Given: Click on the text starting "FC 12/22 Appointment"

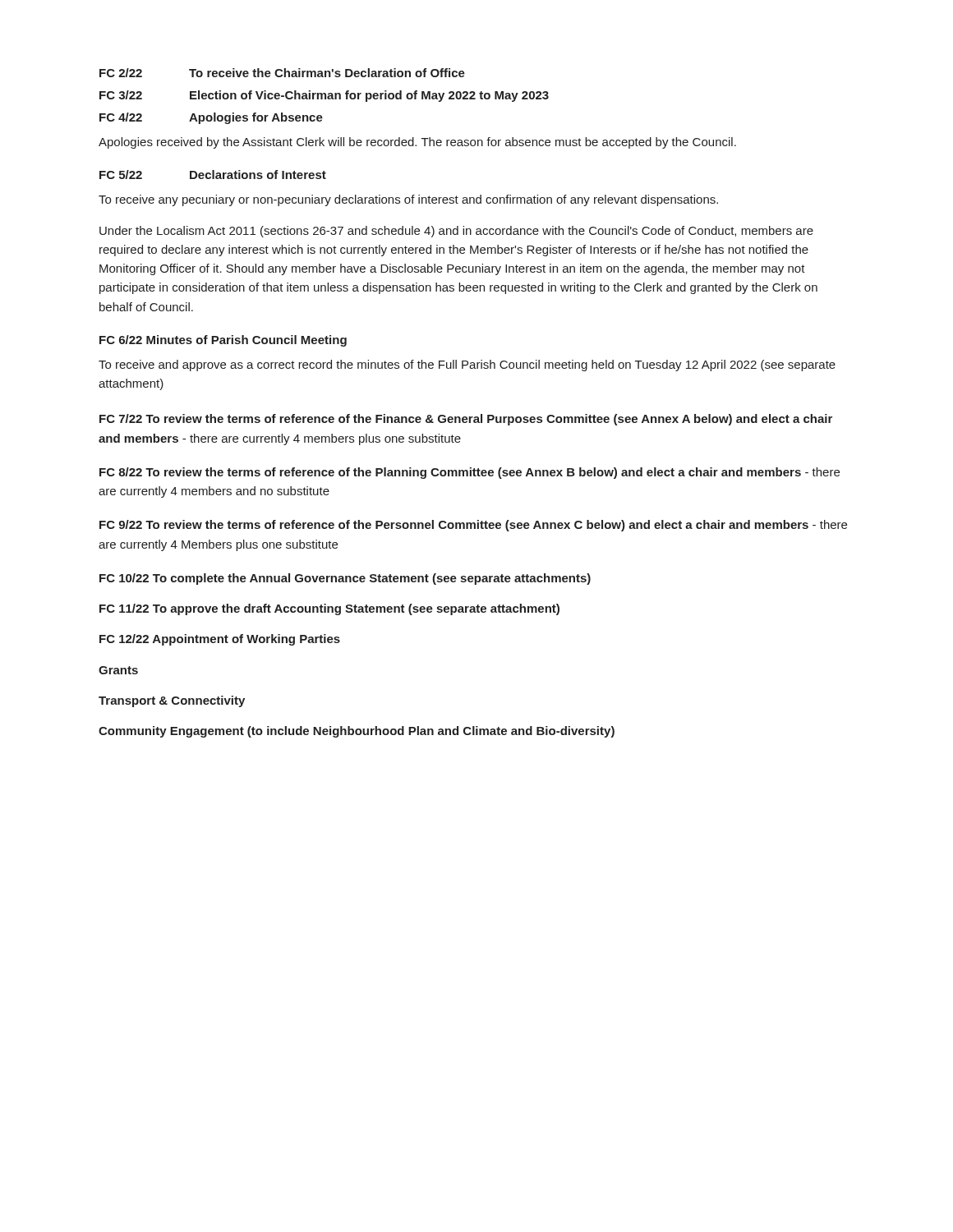Looking at the screenshot, I should (219, 639).
